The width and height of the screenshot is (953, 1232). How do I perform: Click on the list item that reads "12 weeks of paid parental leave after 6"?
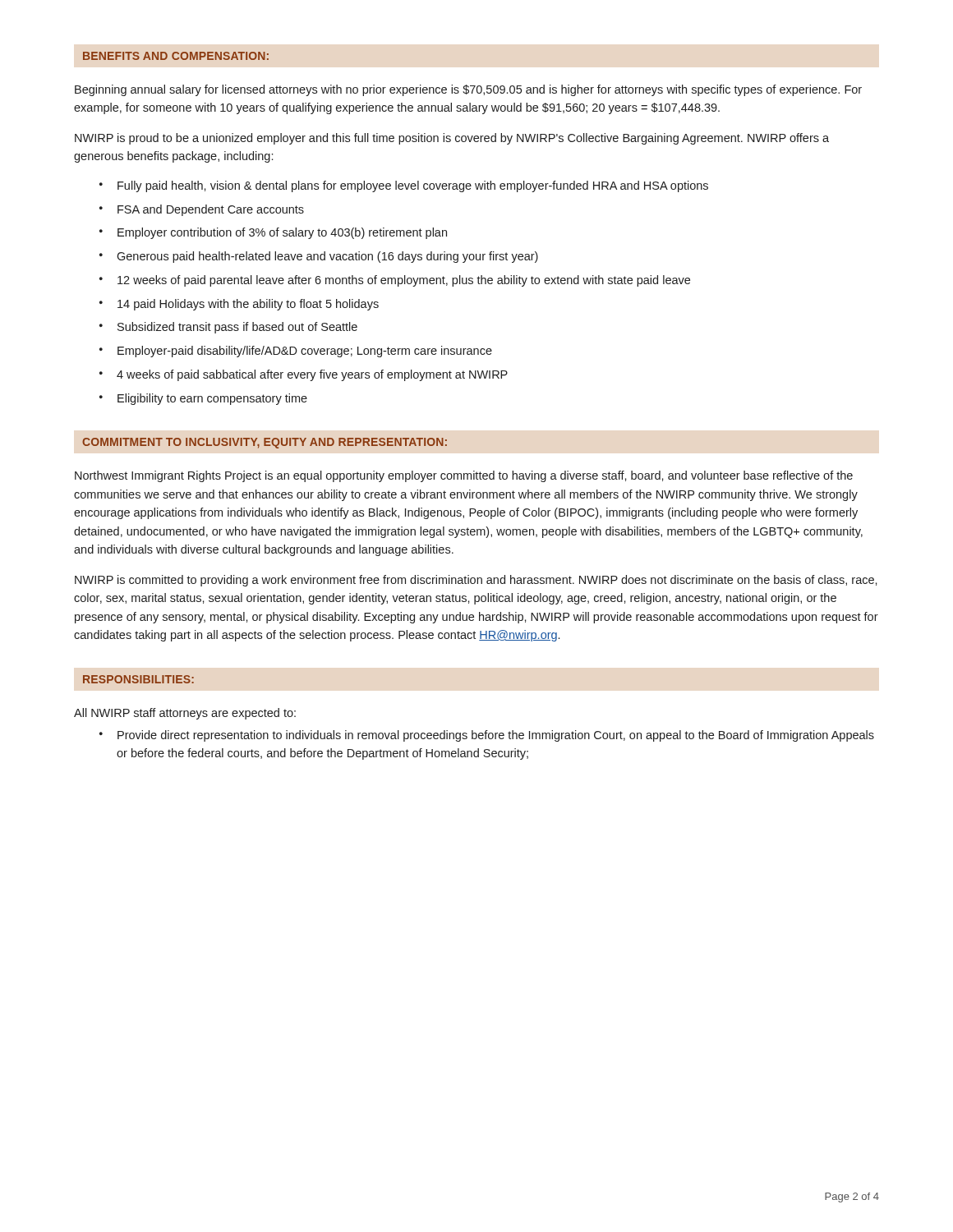[x=404, y=280]
